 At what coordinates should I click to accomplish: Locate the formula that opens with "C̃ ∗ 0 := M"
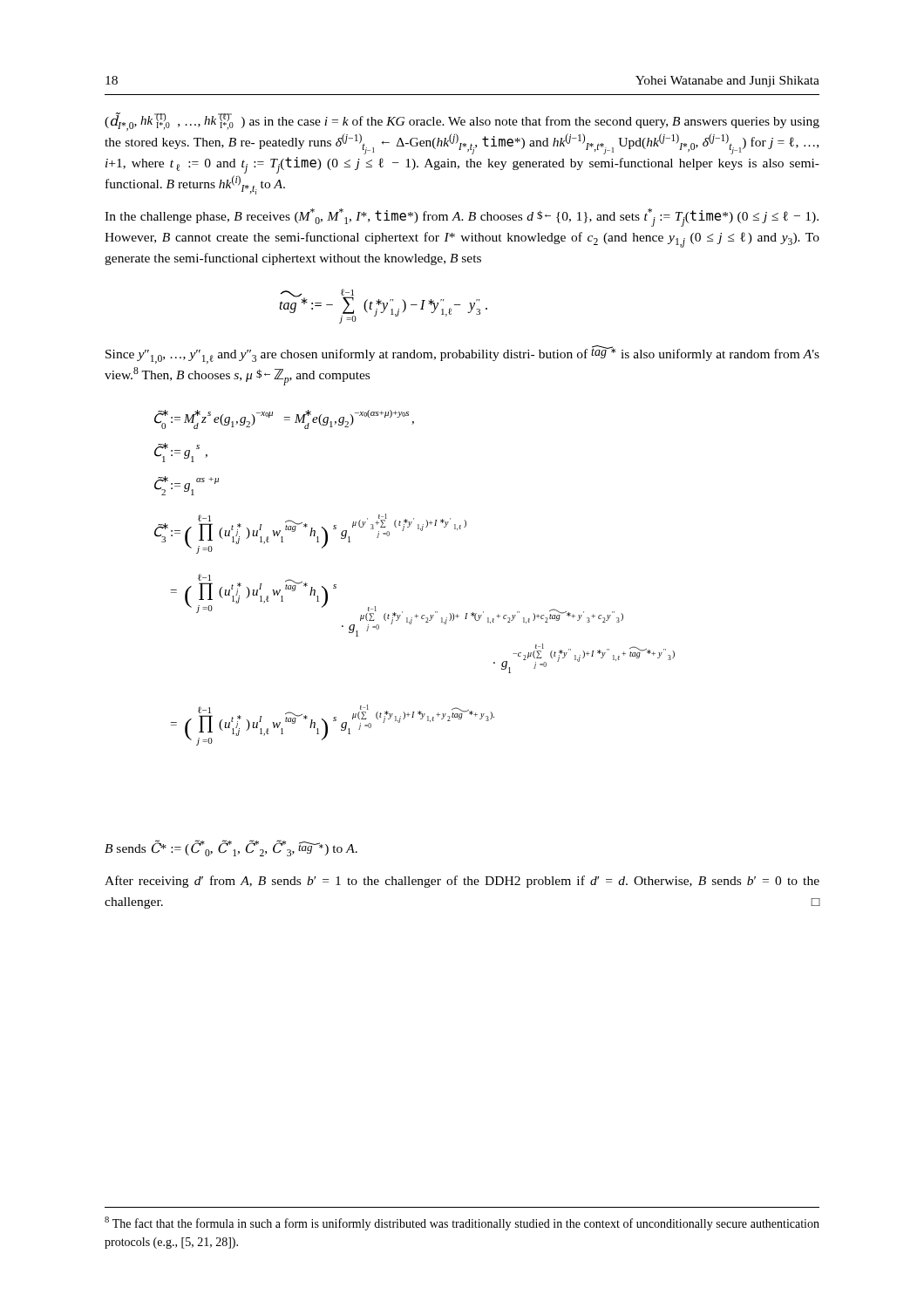[484, 611]
